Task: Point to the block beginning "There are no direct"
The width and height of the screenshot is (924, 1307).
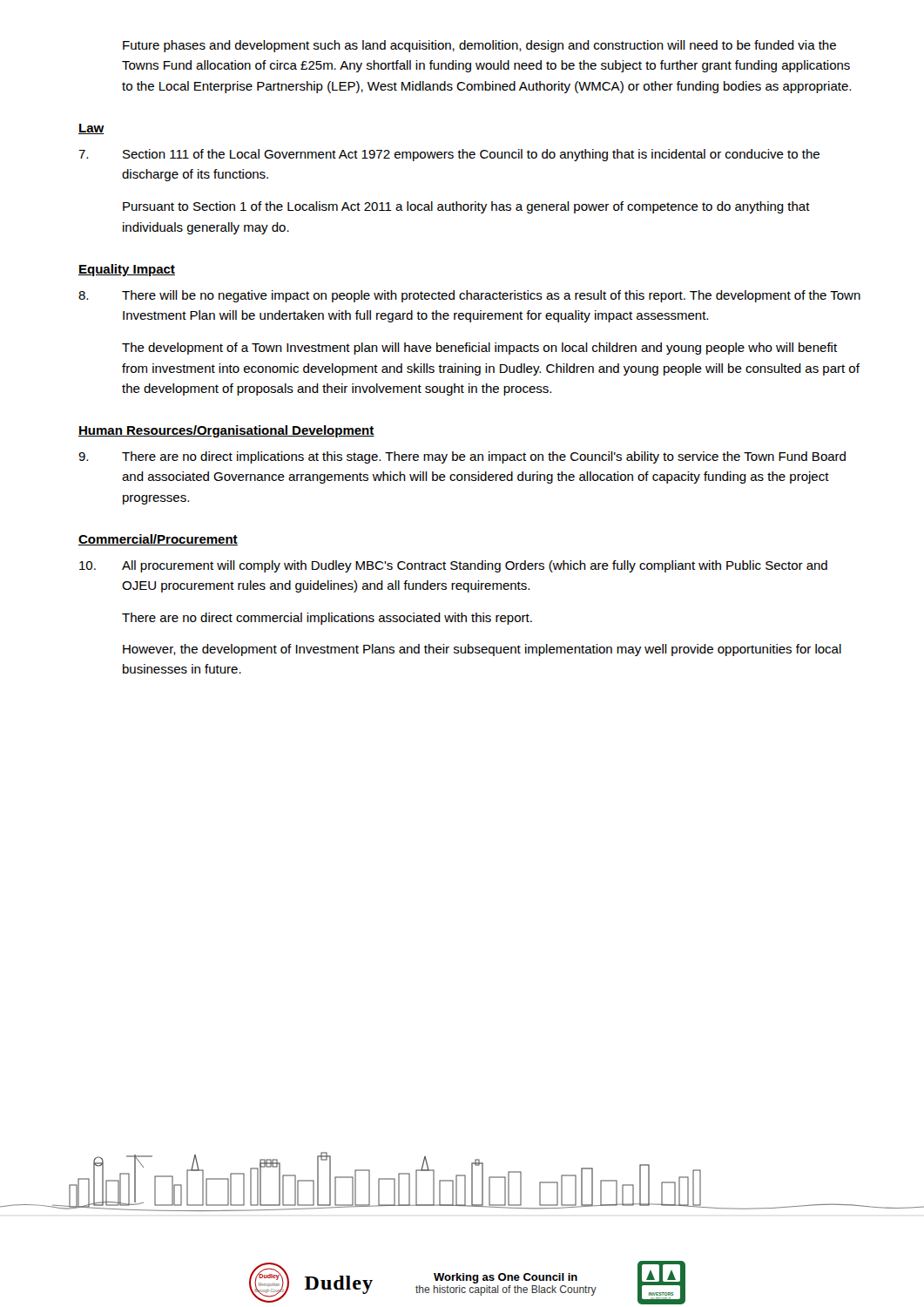Action: [327, 618]
